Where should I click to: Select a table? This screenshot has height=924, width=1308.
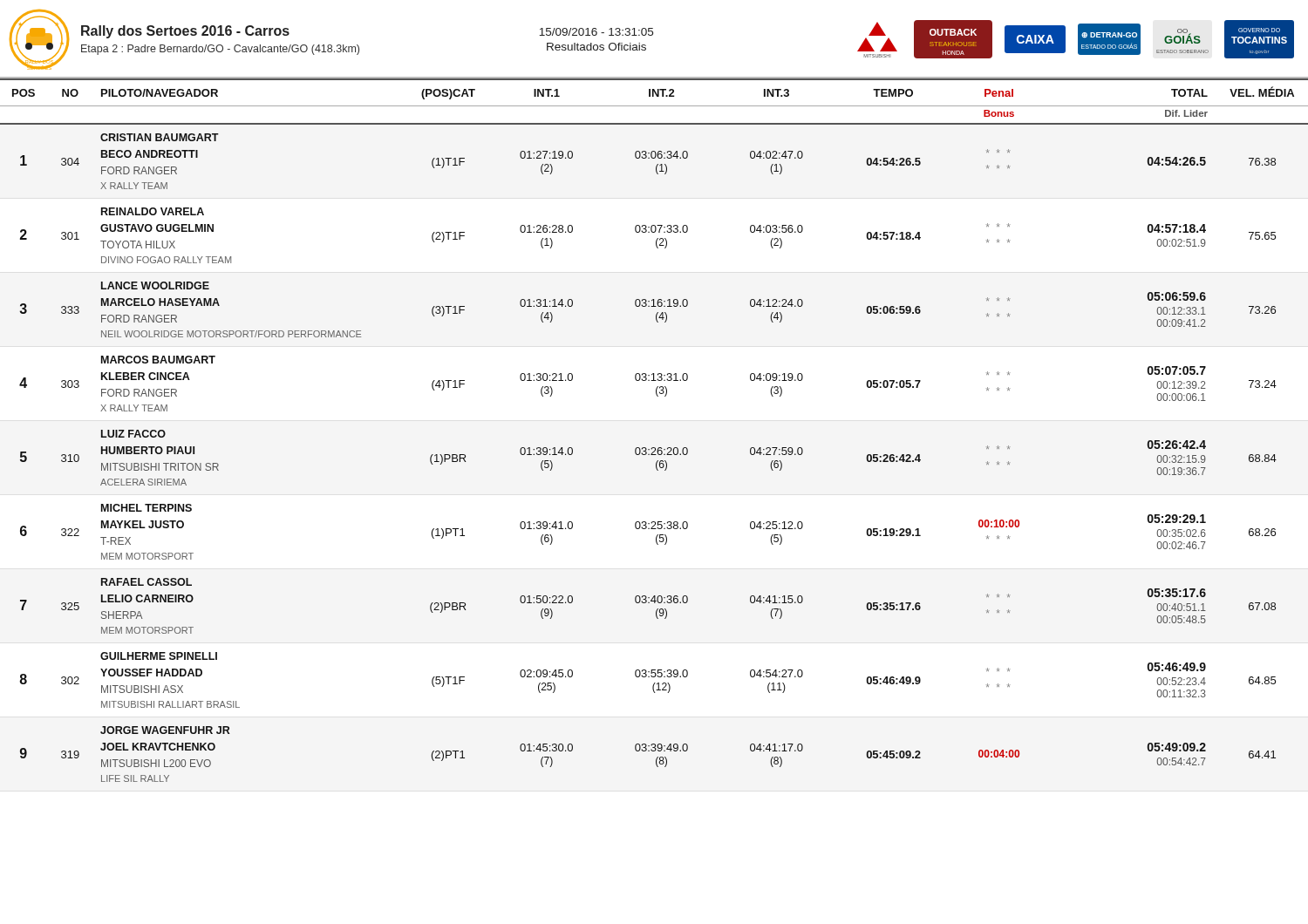(x=654, y=435)
